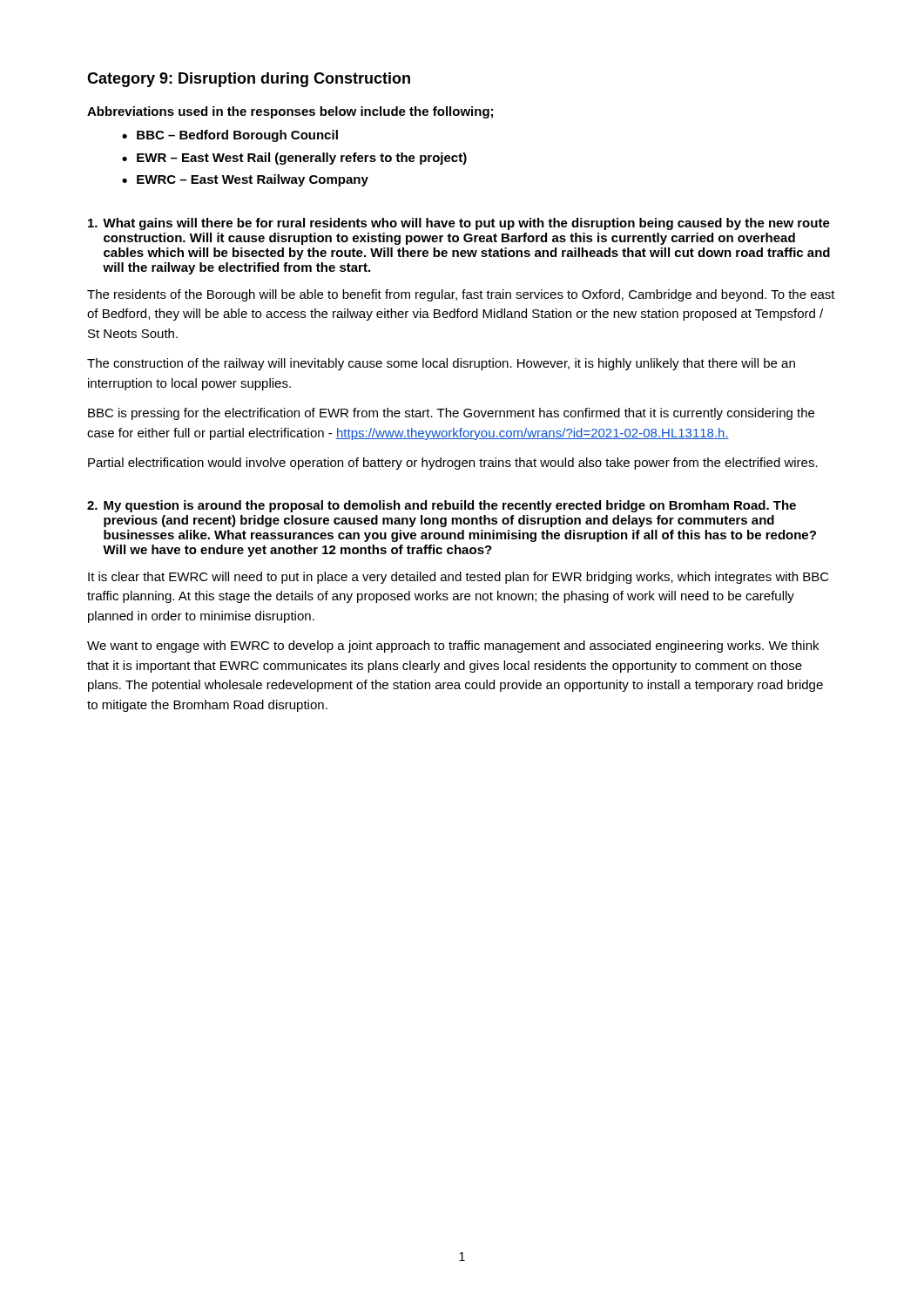
Task: Select the text block that reads "Abbreviations used in the responses"
Action: tap(291, 111)
